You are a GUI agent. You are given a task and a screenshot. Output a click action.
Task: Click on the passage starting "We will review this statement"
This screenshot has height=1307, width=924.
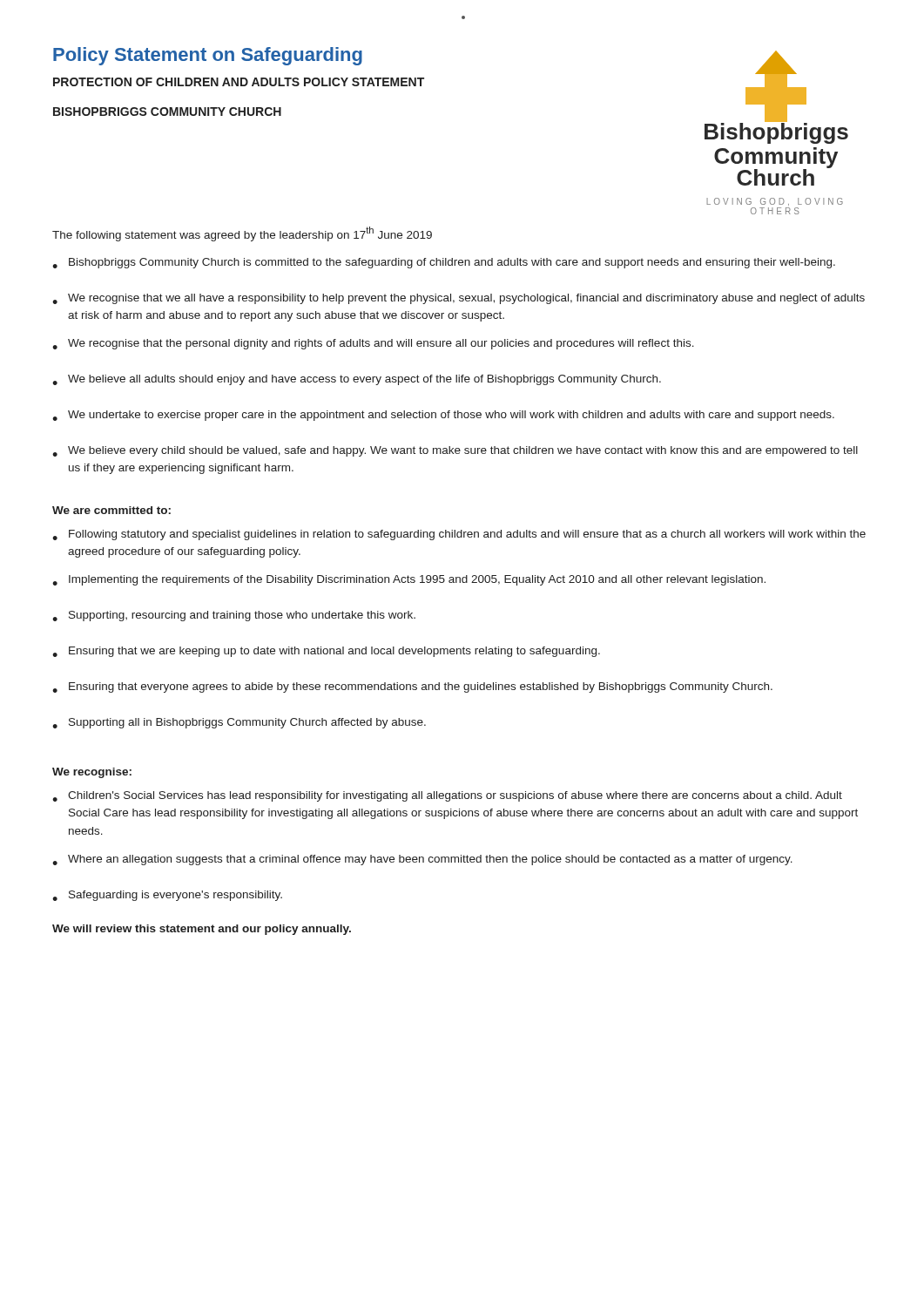click(202, 930)
